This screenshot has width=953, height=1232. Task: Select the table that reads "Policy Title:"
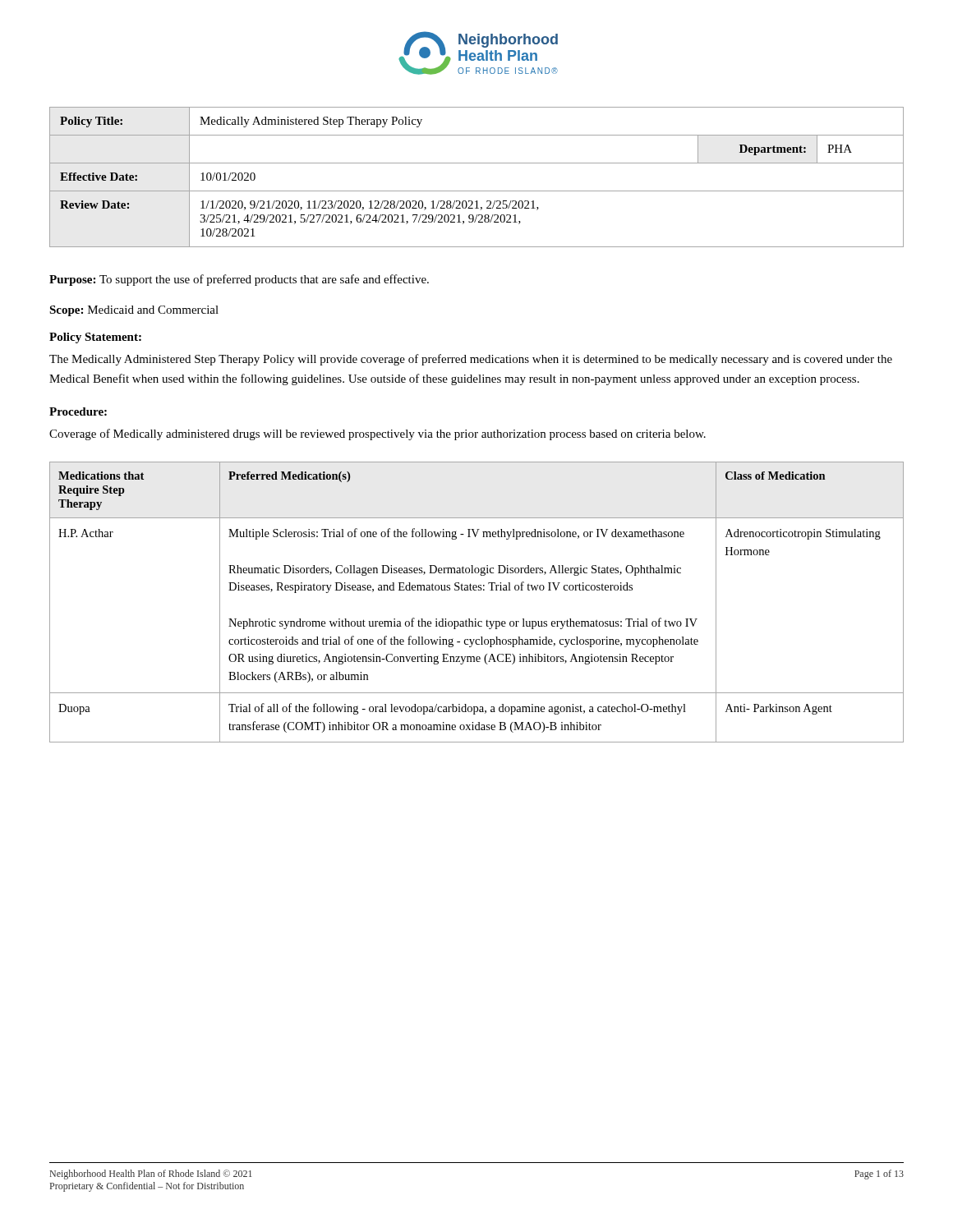(x=476, y=177)
